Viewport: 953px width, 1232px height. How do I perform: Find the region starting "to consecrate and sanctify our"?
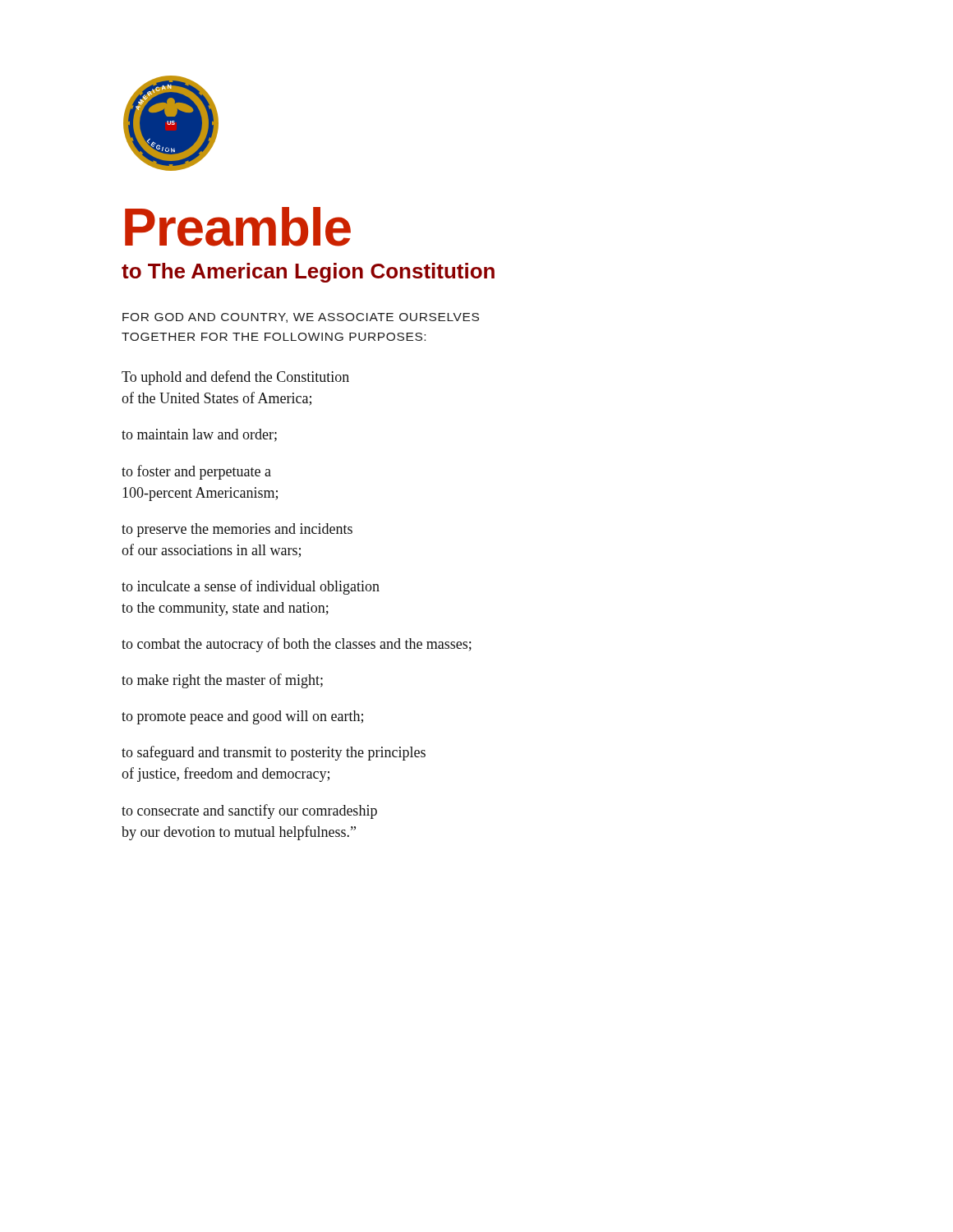pos(249,821)
